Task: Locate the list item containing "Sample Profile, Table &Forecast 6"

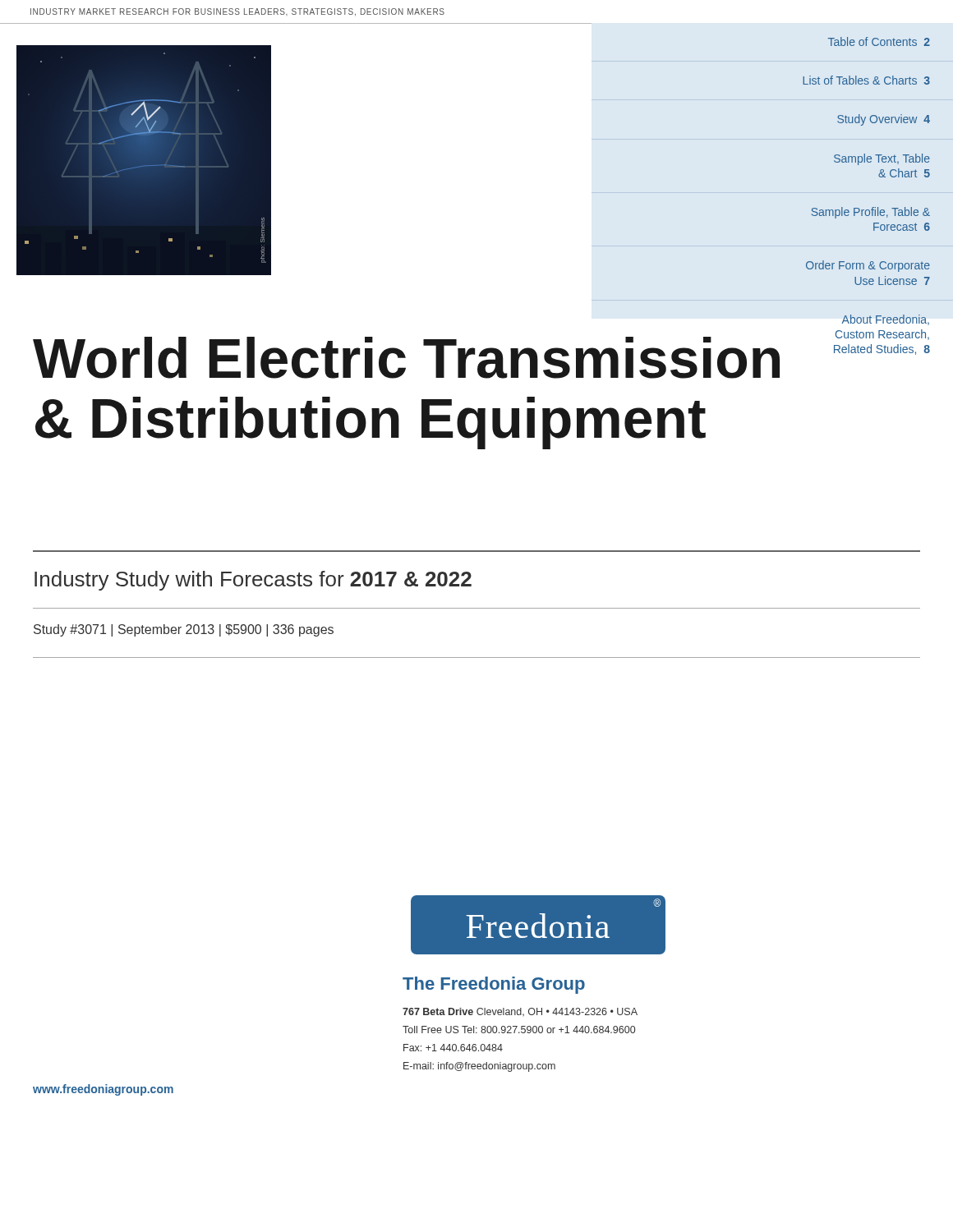Action: (x=870, y=219)
